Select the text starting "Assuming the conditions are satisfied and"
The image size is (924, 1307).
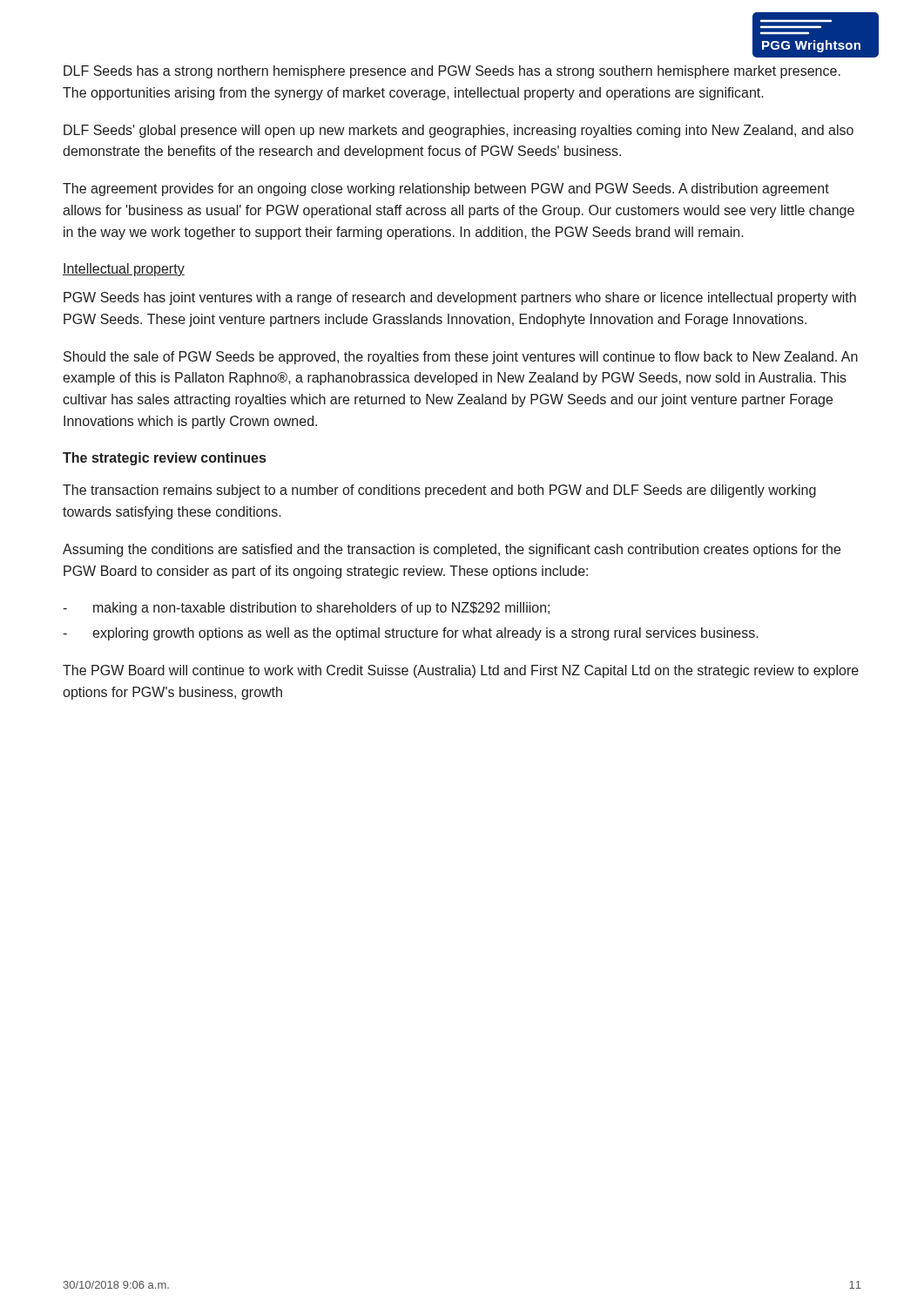pyautogui.click(x=452, y=560)
